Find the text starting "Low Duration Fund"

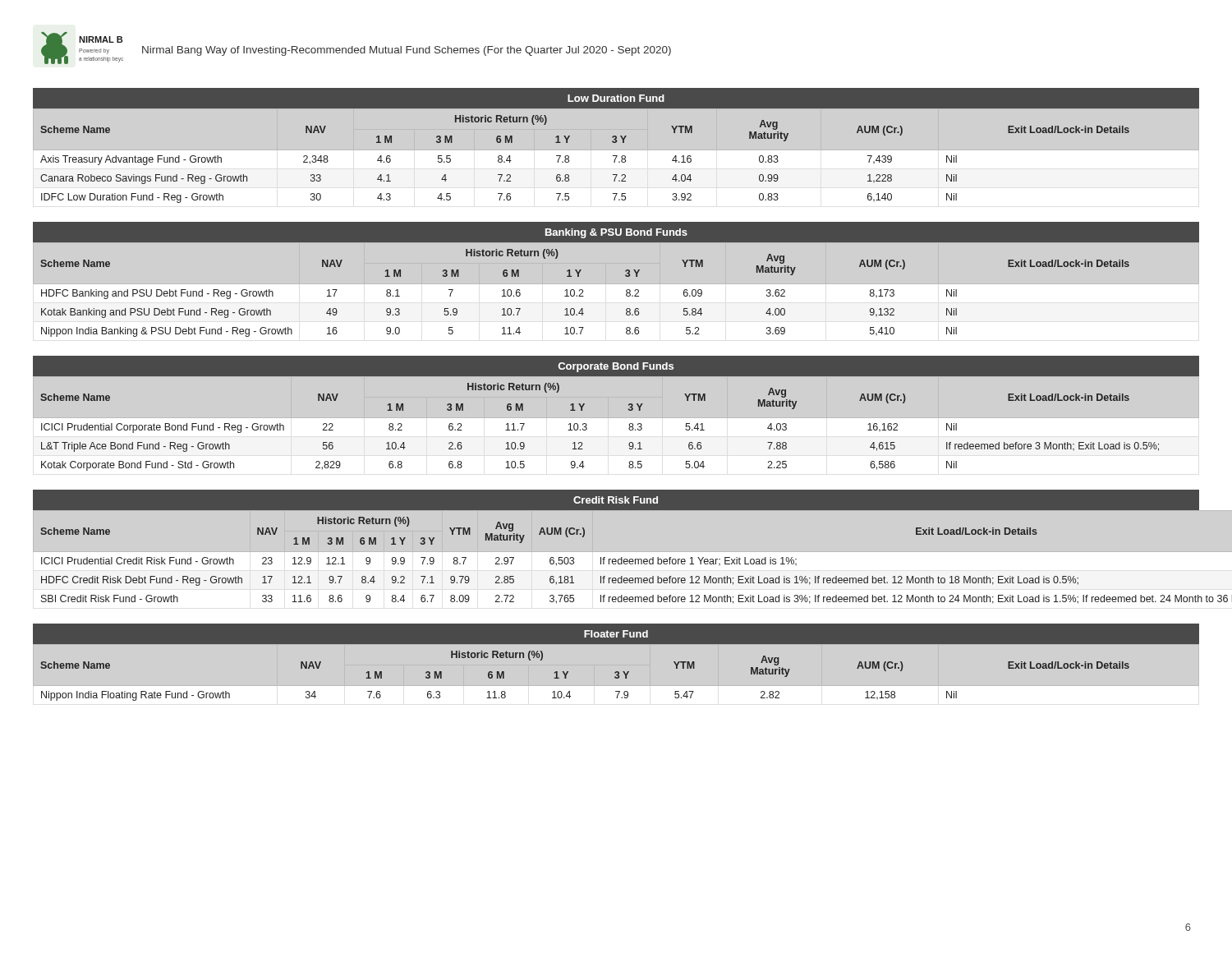616,98
